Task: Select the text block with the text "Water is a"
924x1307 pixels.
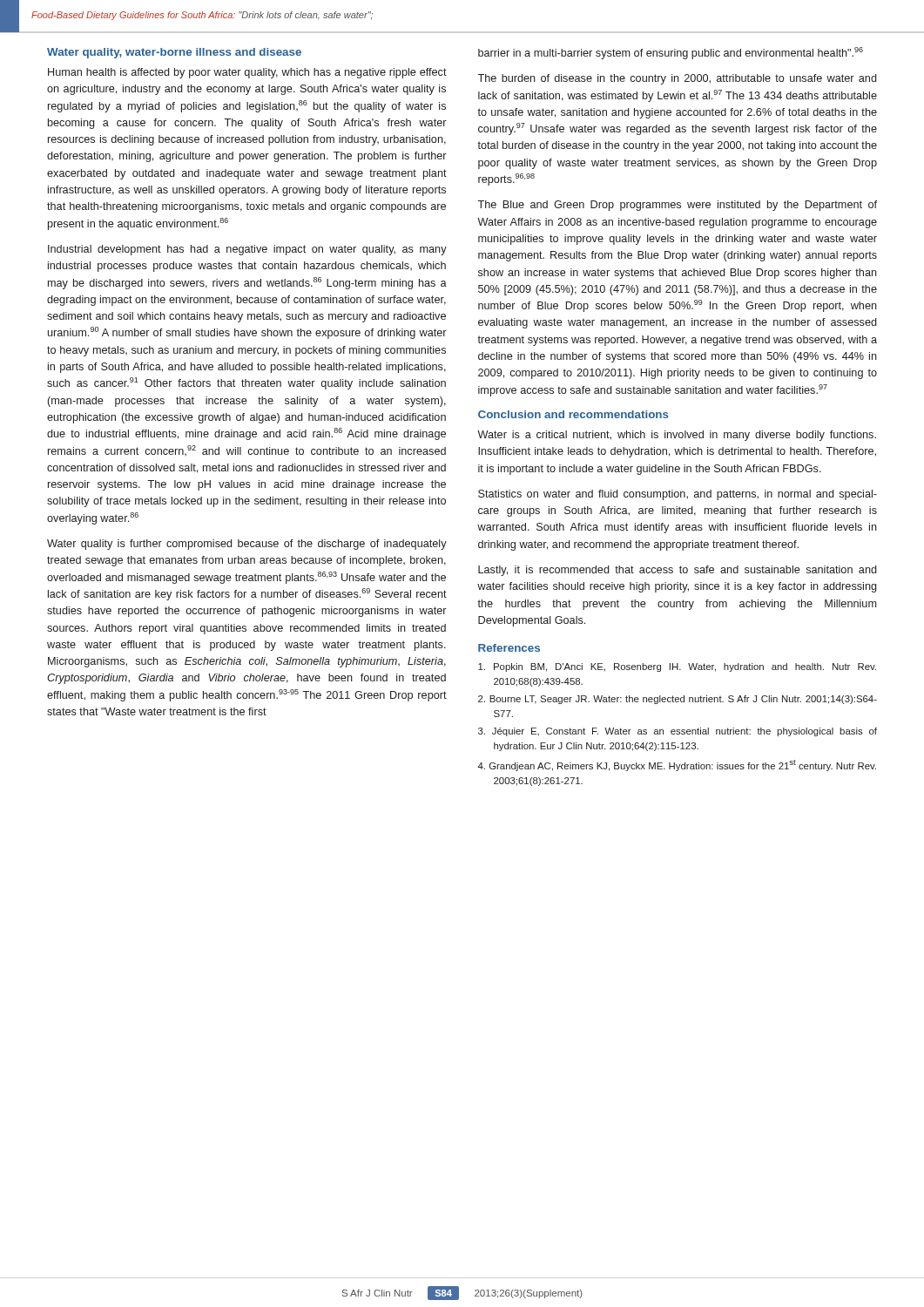Action: click(x=677, y=452)
